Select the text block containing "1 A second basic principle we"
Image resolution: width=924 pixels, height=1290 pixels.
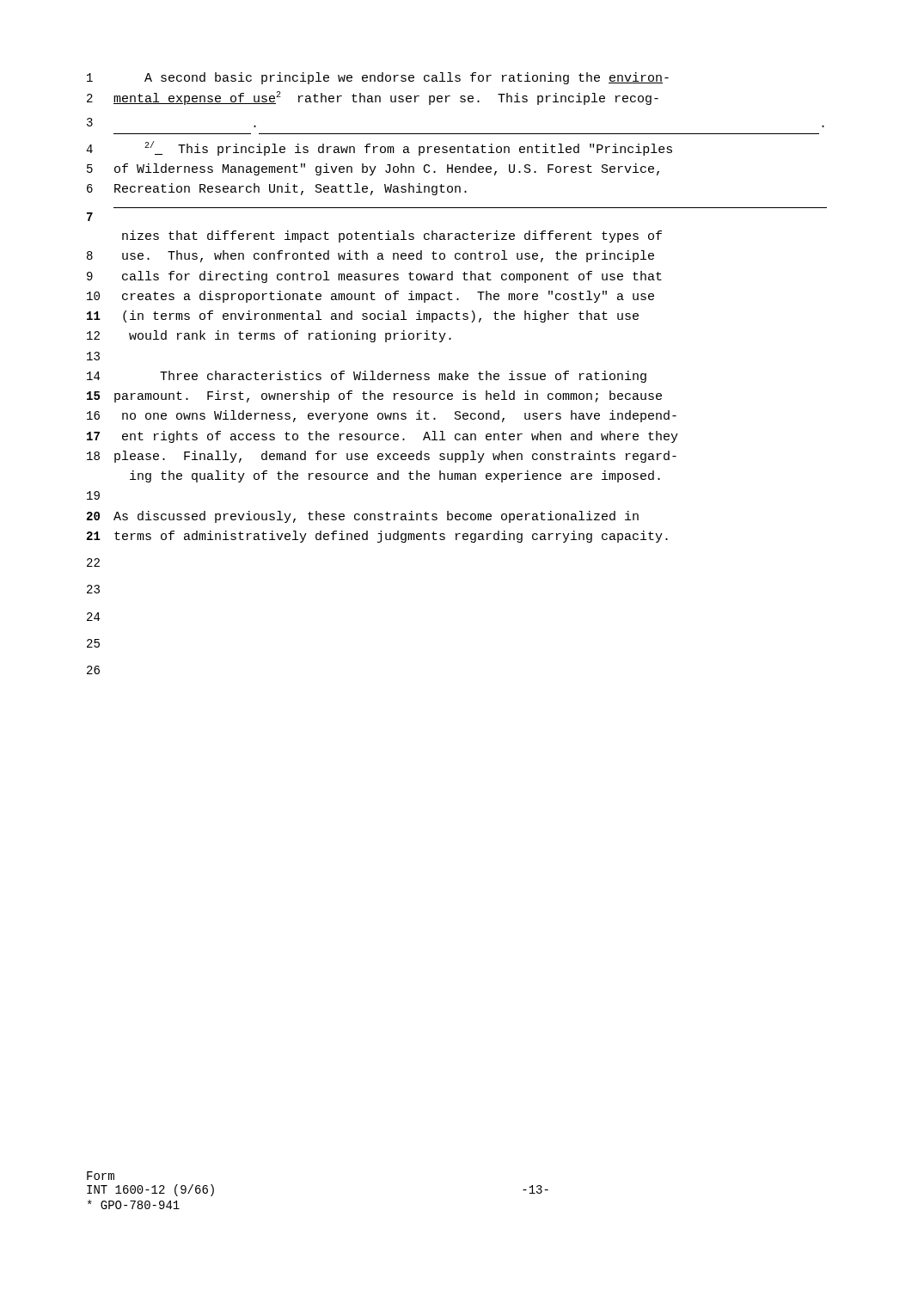(x=471, y=101)
